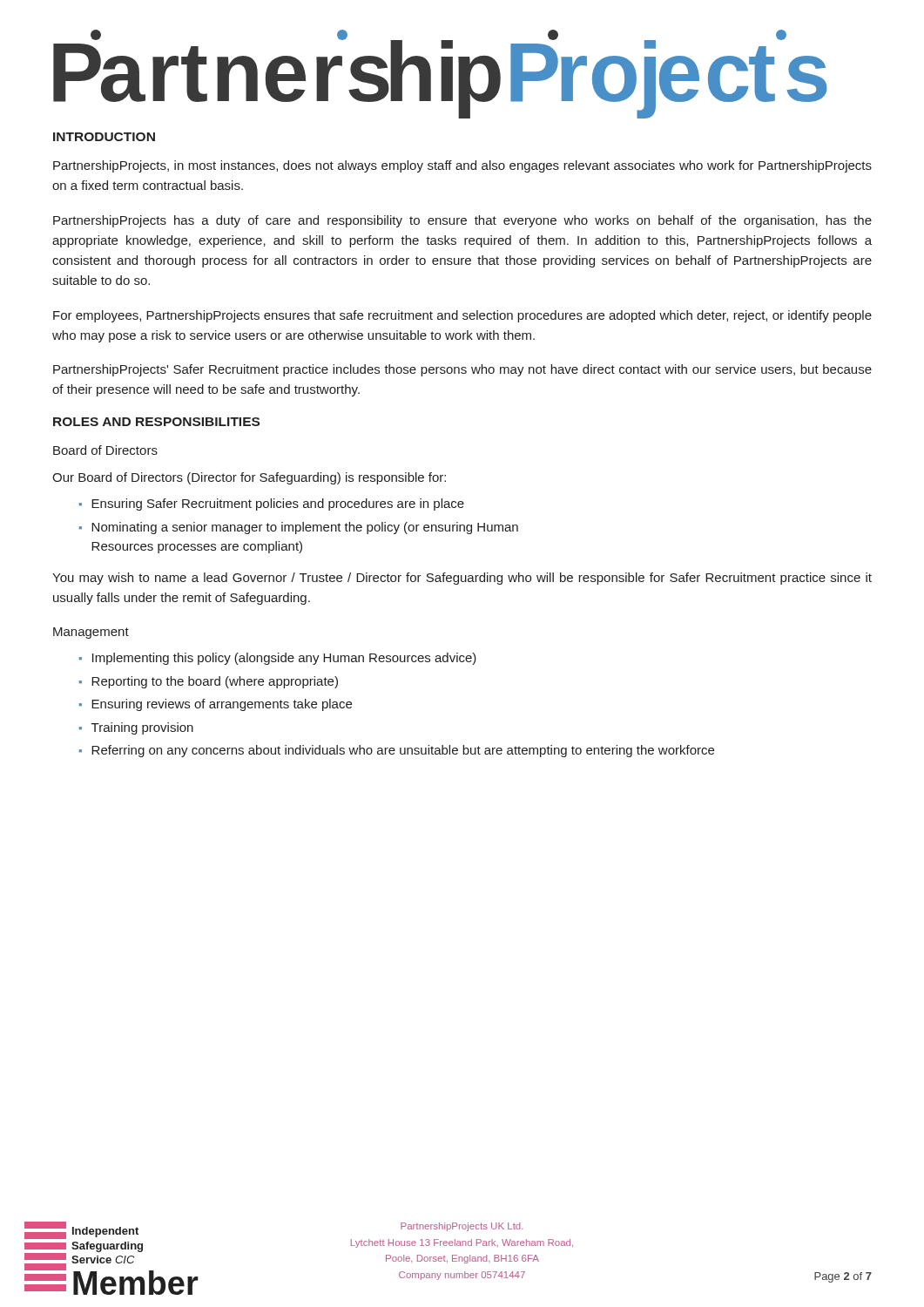Viewport: 924px width, 1307px height.
Task: Find the block on this page that starts "For employees, PartnershipProjects ensures"
Action: coord(462,325)
